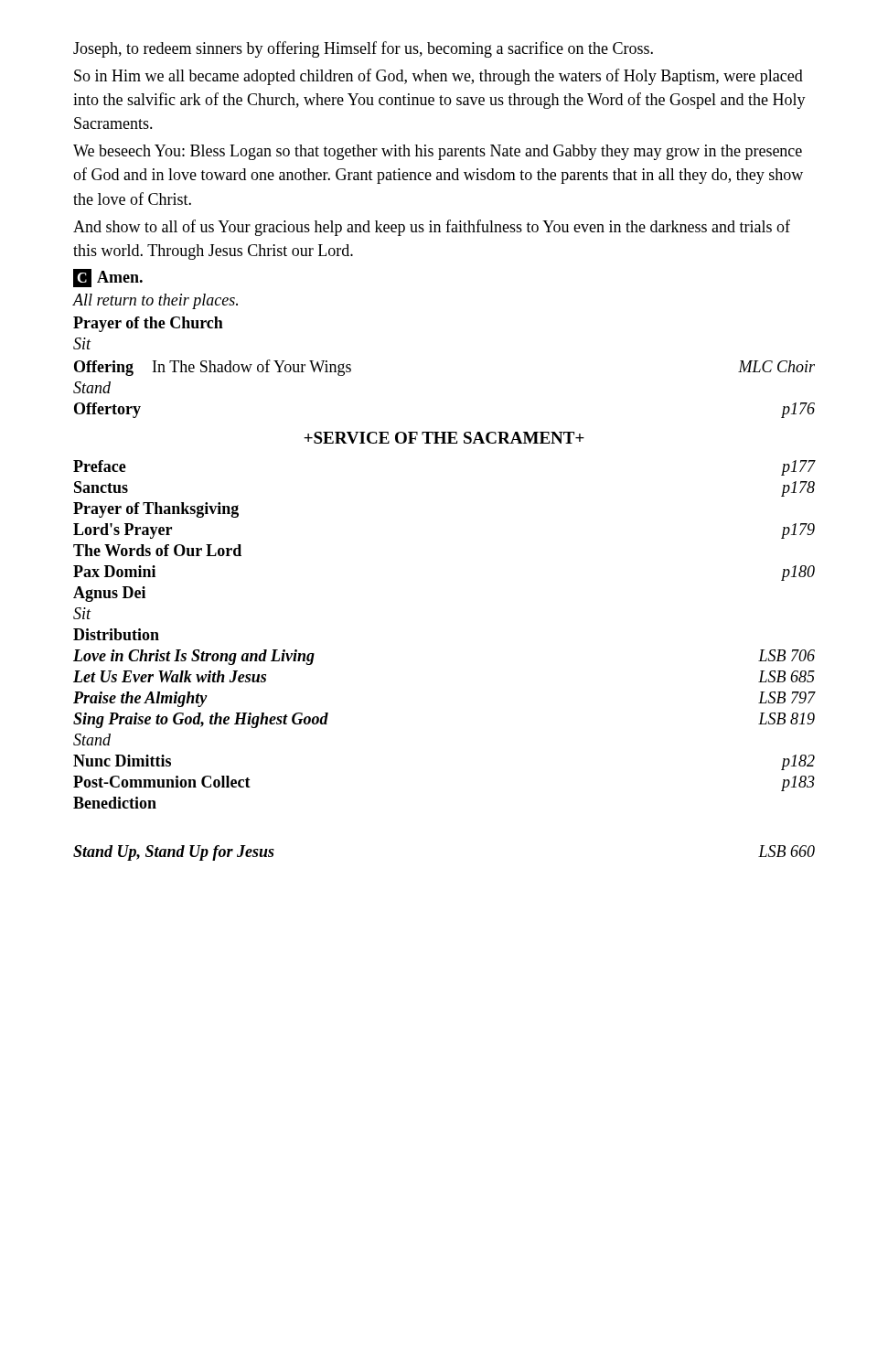Select the text that reads "The Words of Our Lord"
This screenshot has width=888, height=1372.
click(157, 551)
